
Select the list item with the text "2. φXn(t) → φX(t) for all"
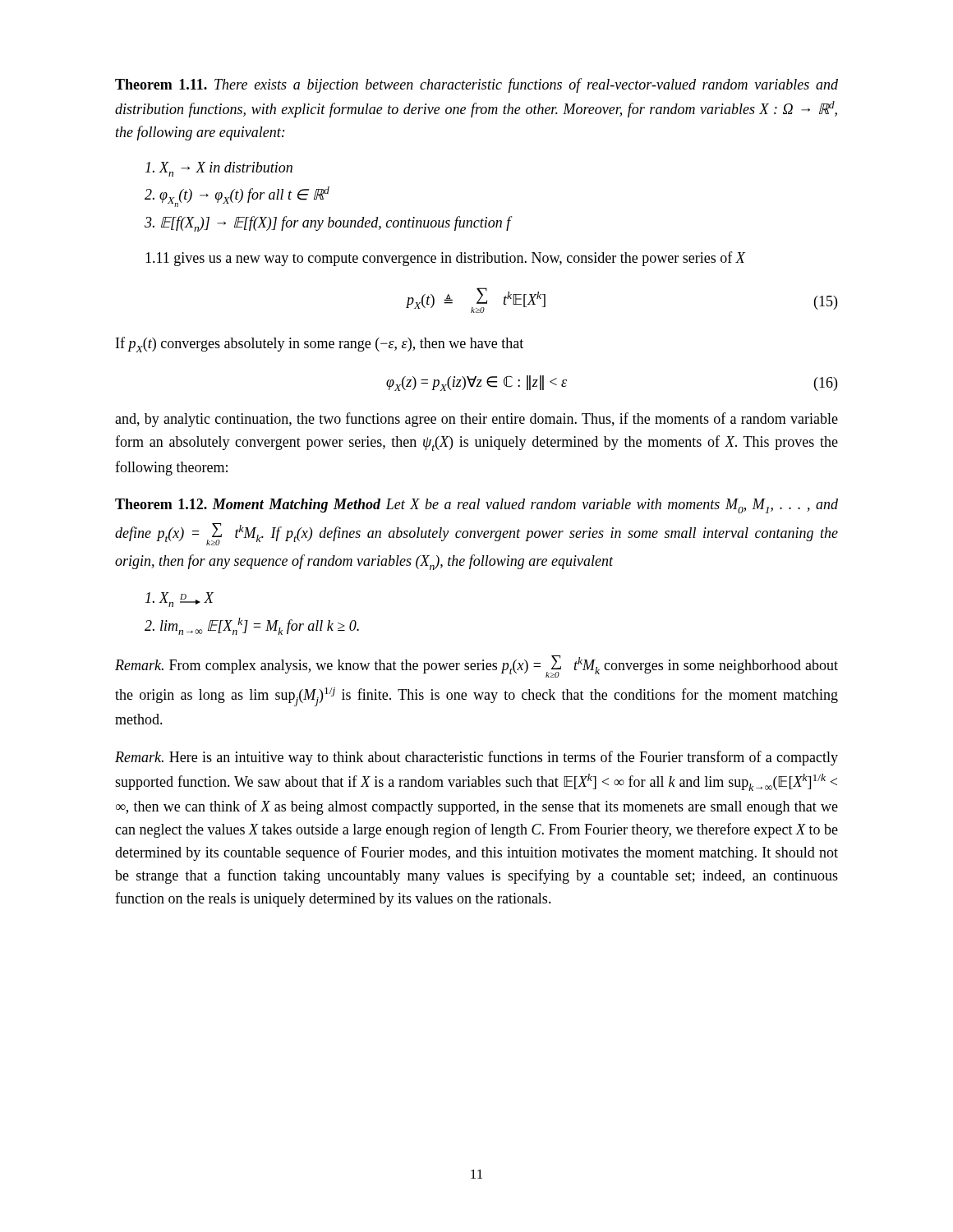point(237,196)
